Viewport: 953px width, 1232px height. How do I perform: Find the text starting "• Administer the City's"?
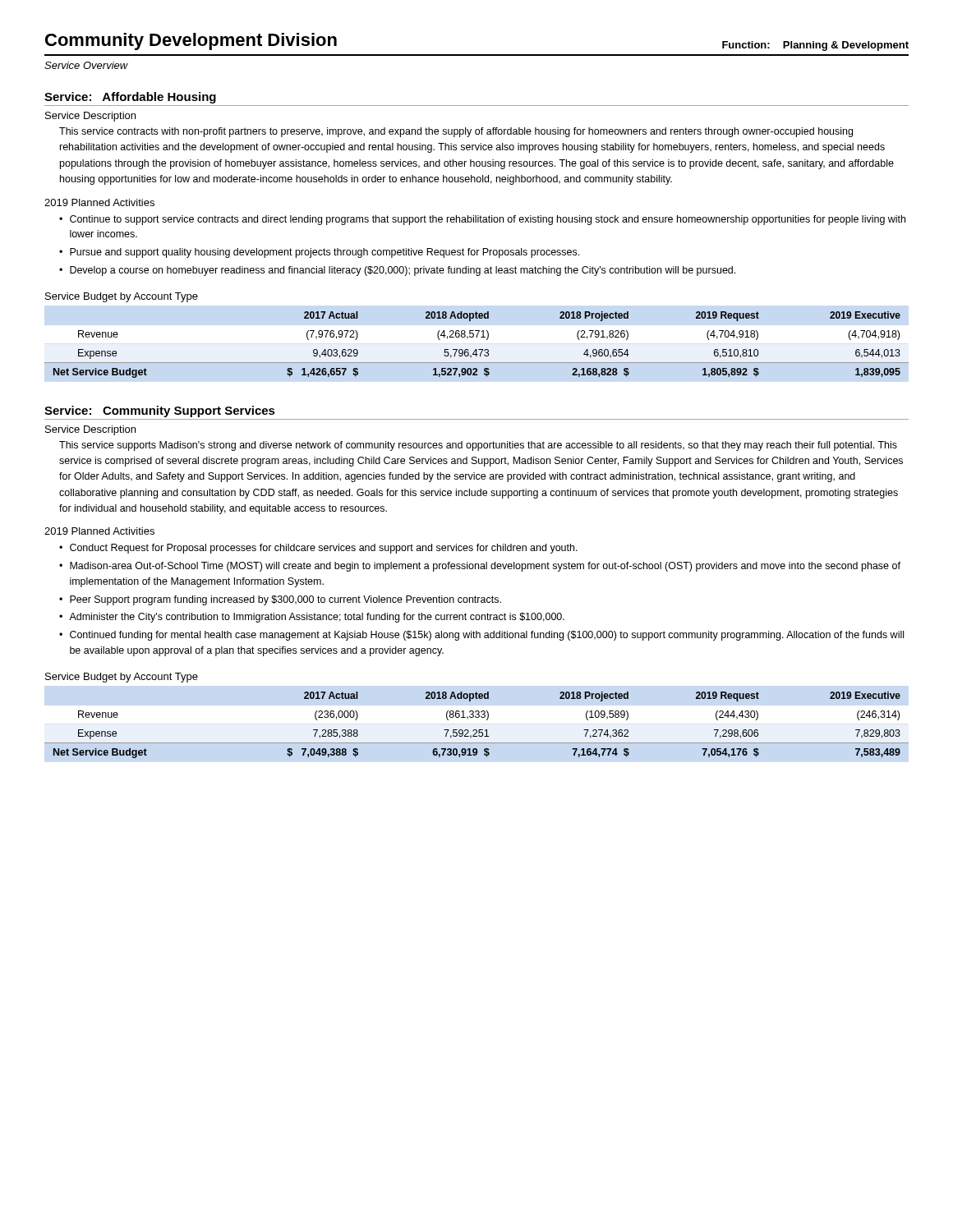(x=484, y=617)
